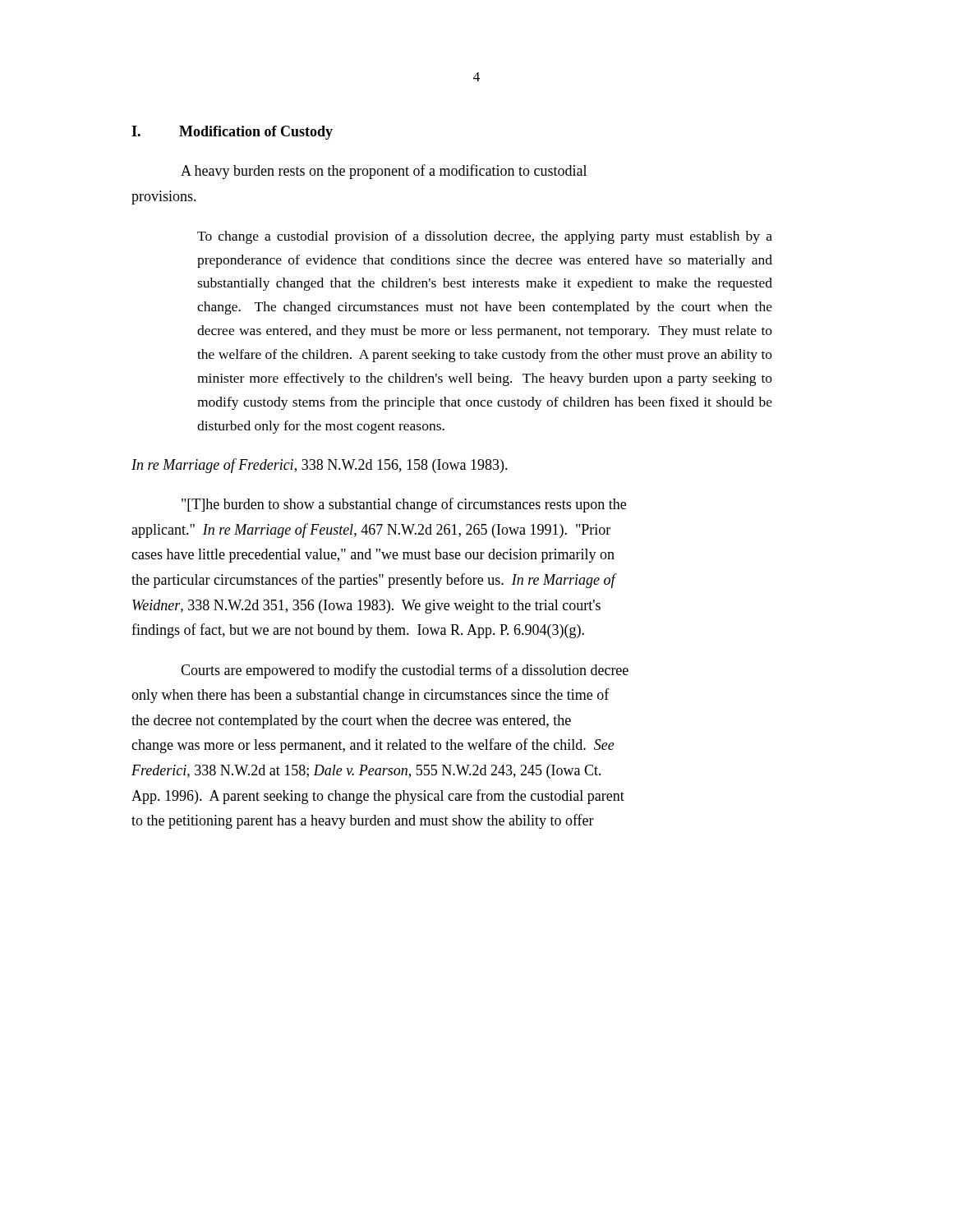Navigate to the passage starting "findings of fact, but we are not bound"
953x1232 pixels.
pos(358,630)
